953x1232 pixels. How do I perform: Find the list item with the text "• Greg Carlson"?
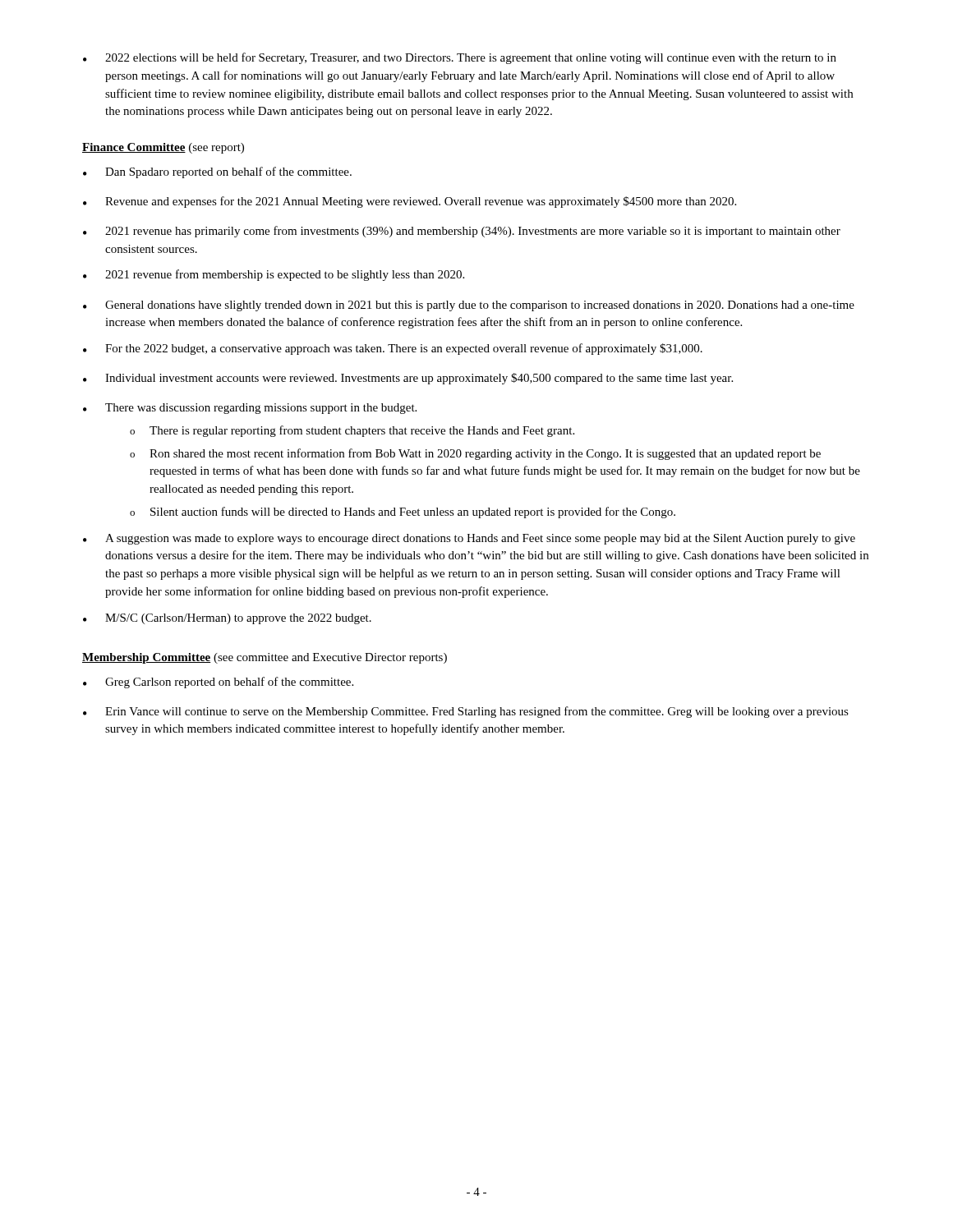point(218,683)
